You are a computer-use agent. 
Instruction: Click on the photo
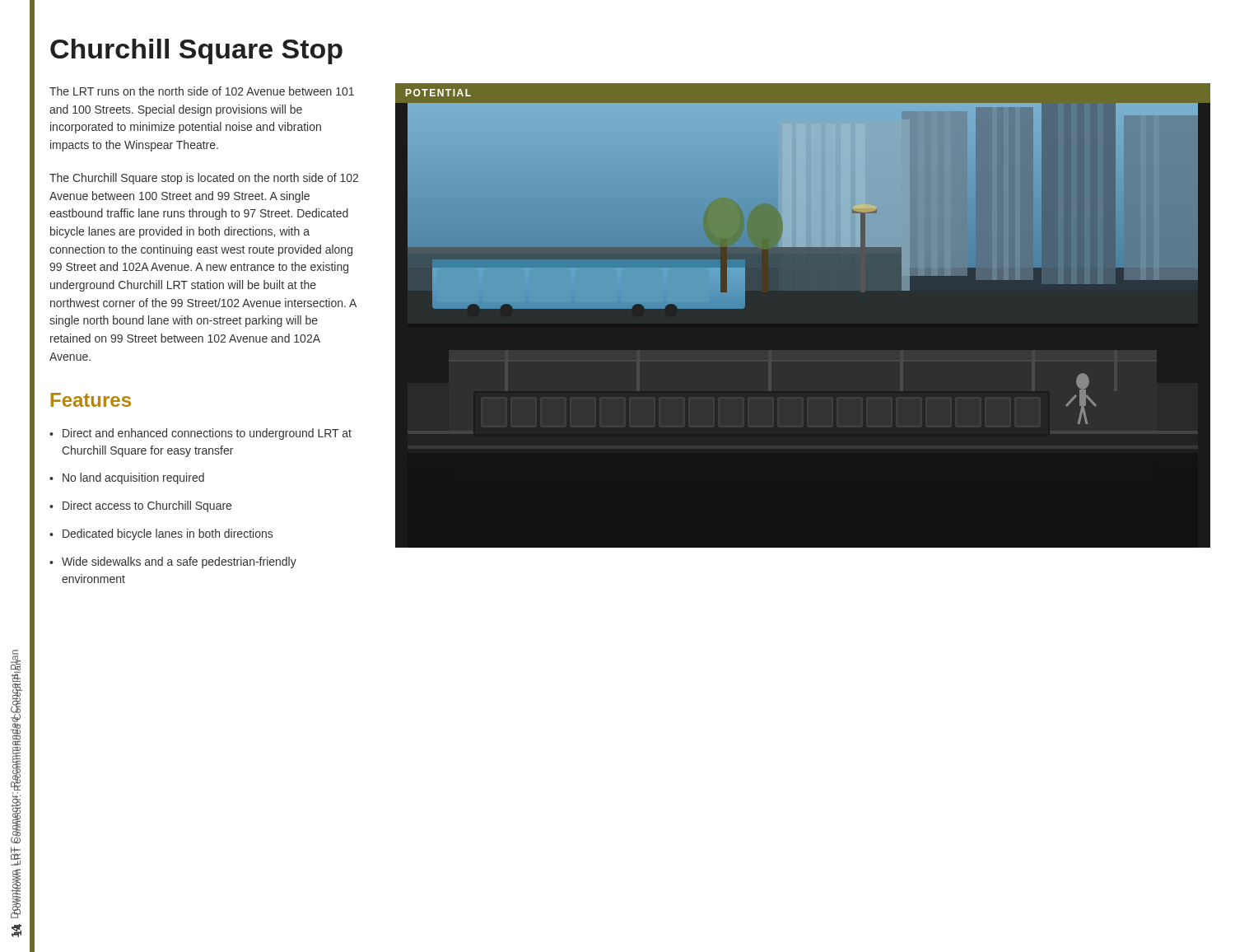[803, 315]
